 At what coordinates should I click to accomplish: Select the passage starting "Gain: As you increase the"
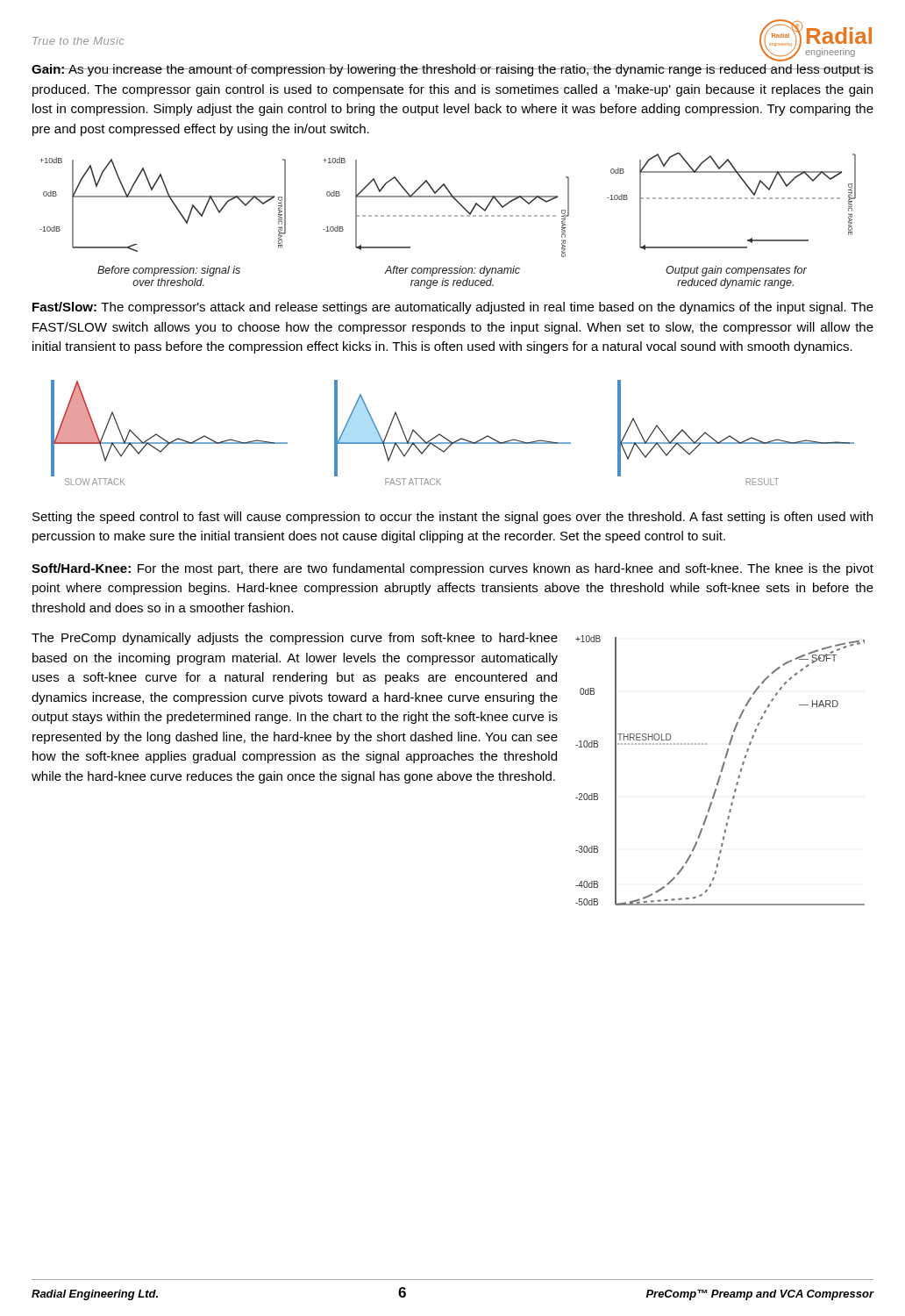click(452, 99)
